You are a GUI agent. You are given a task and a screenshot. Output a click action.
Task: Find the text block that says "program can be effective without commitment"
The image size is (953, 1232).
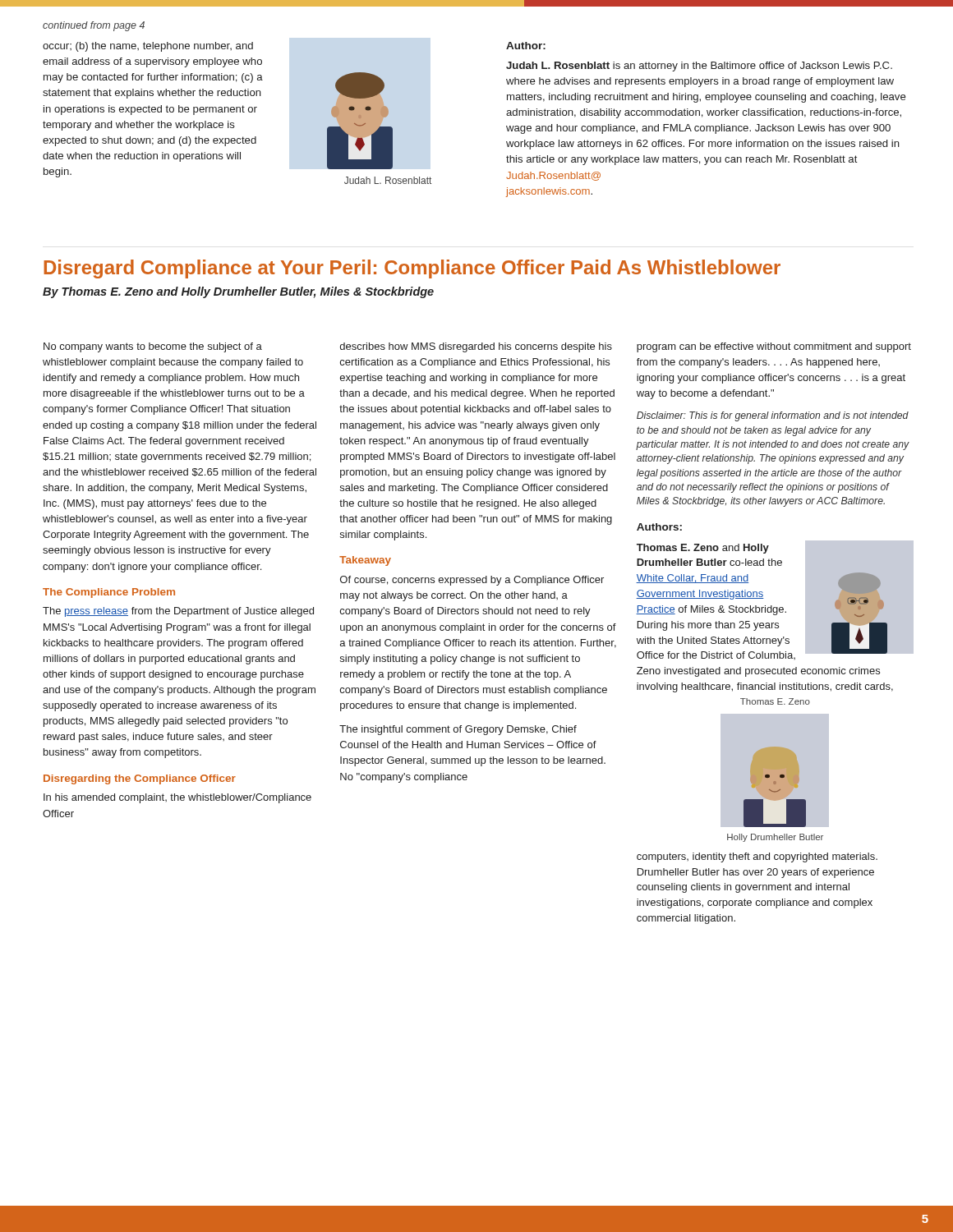point(774,370)
